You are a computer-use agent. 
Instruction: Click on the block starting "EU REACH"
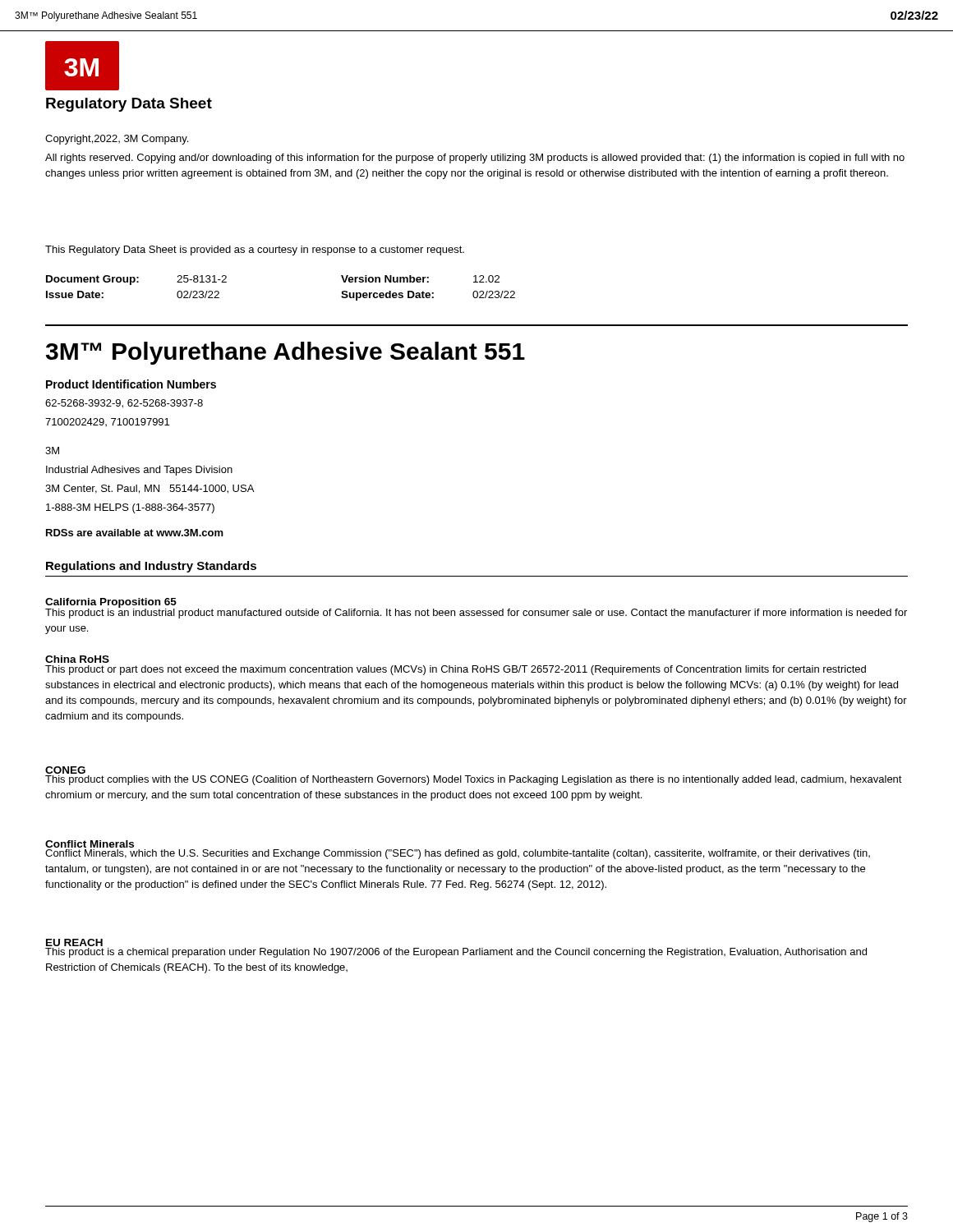(476, 942)
